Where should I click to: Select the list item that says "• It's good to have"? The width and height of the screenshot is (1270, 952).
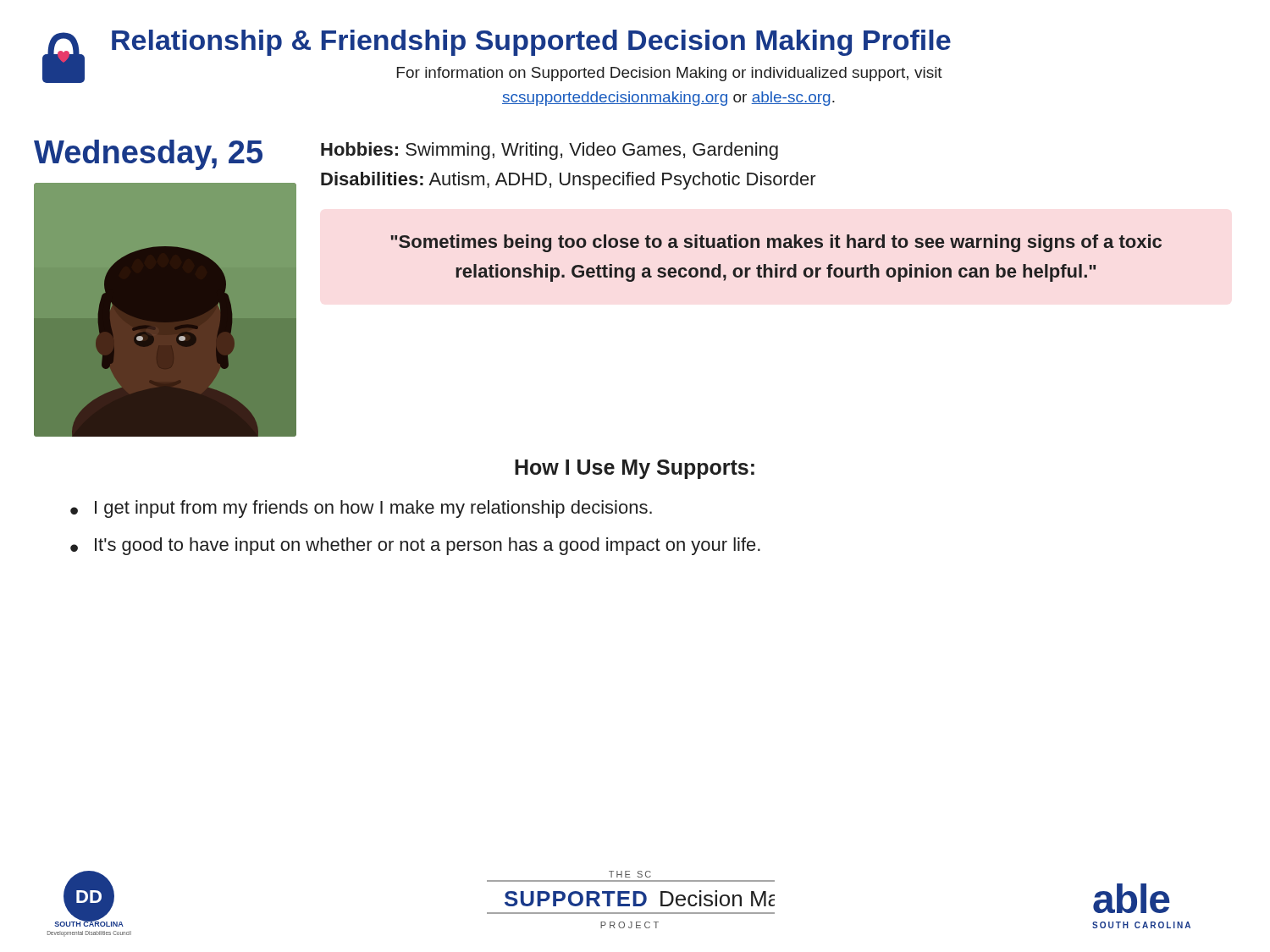coord(415,545)
